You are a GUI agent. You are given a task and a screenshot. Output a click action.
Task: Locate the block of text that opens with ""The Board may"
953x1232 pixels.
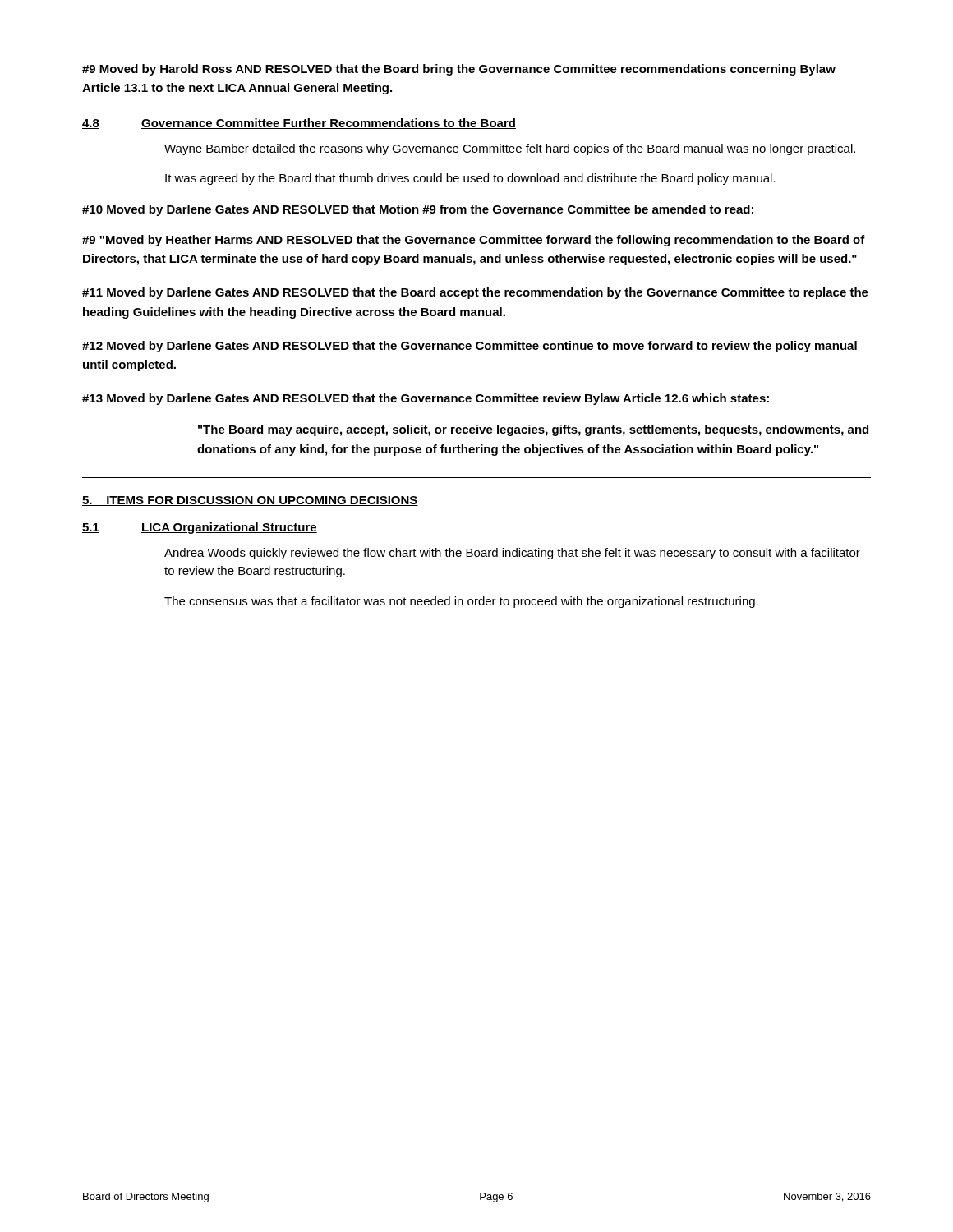(x=533, y=439)
